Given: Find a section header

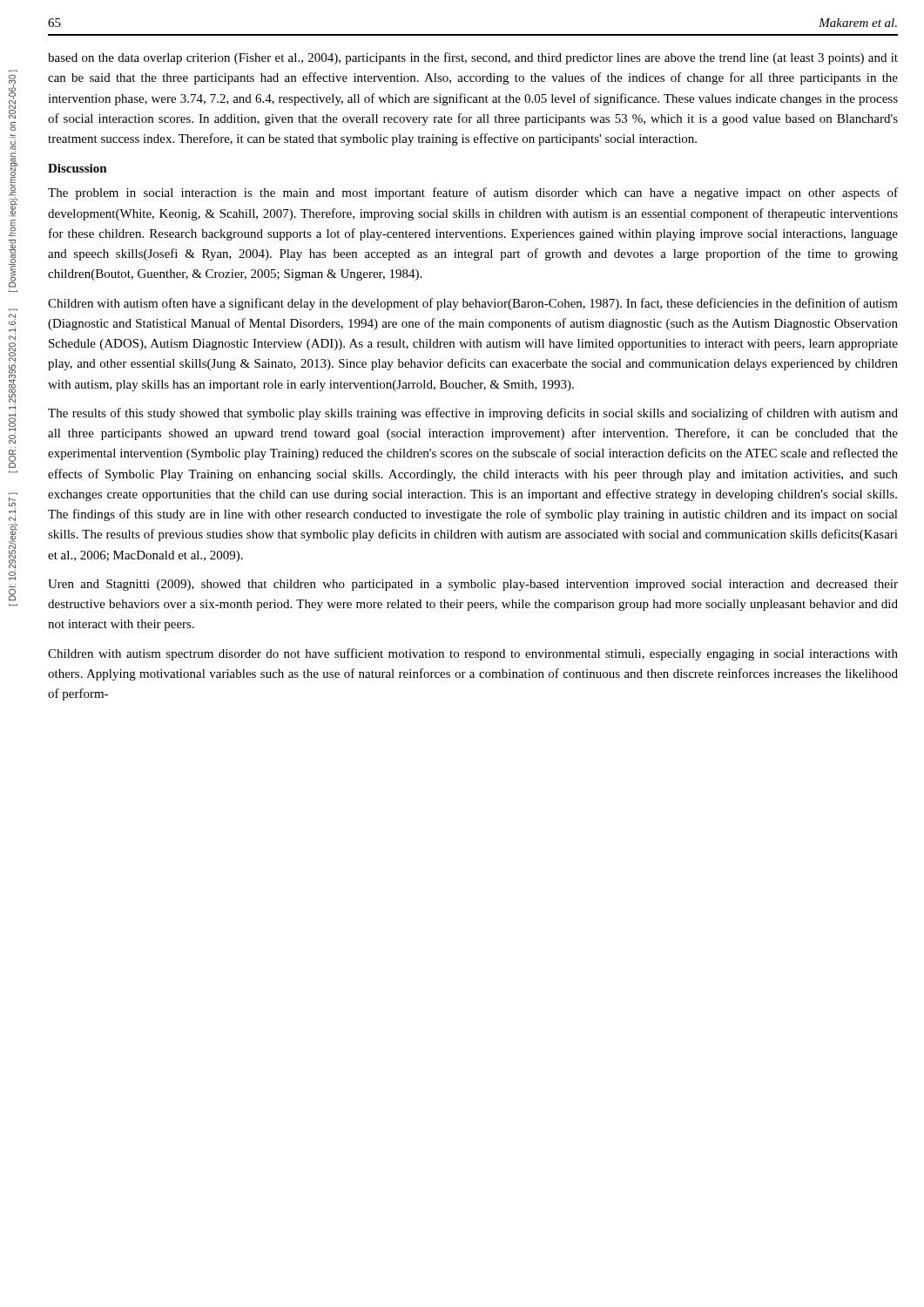Looking at the screenshot, I should click(x=77, y=168).
